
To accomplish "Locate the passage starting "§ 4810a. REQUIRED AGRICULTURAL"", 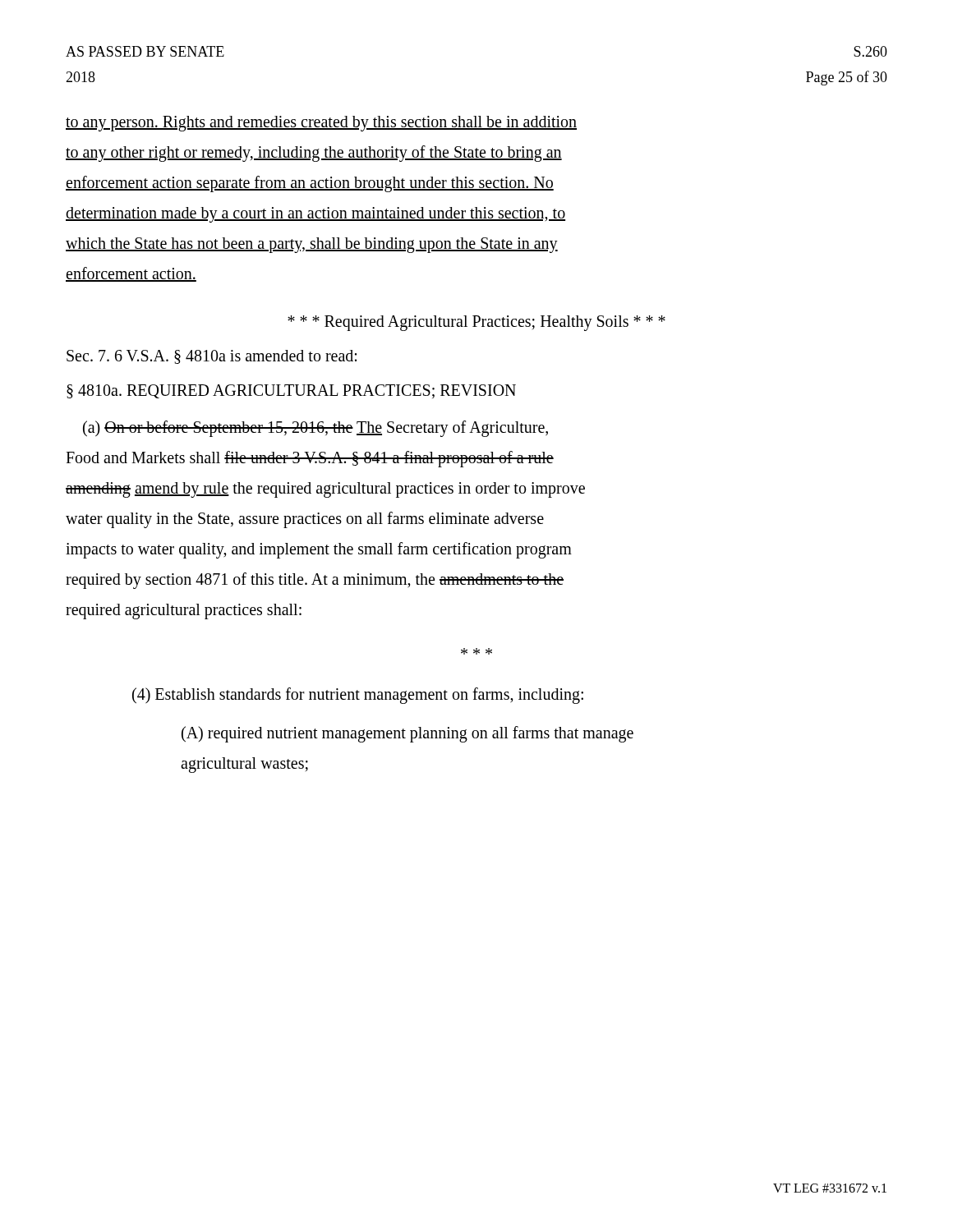I will (291, 390).
